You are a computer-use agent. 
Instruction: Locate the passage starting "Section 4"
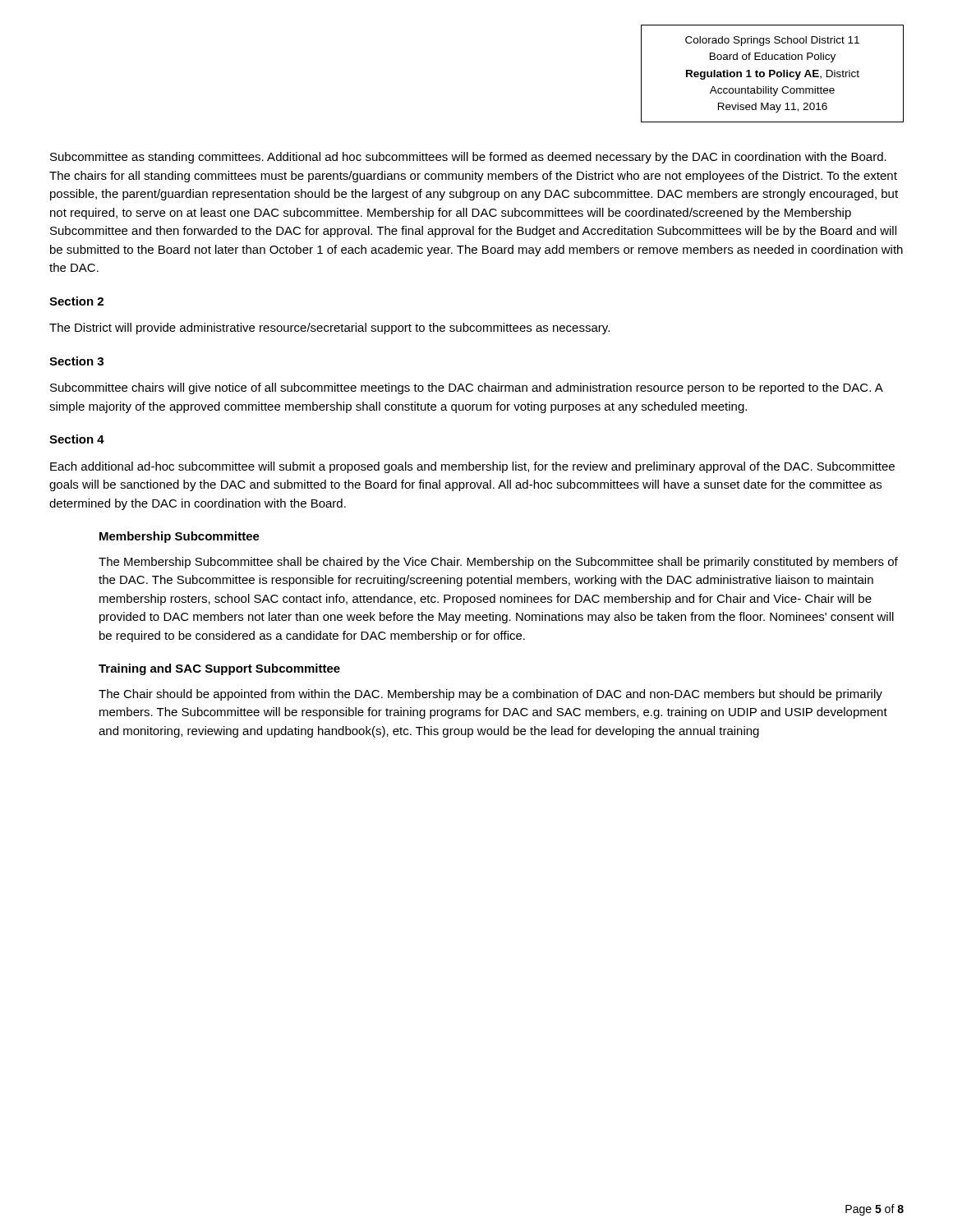(77, 439)
